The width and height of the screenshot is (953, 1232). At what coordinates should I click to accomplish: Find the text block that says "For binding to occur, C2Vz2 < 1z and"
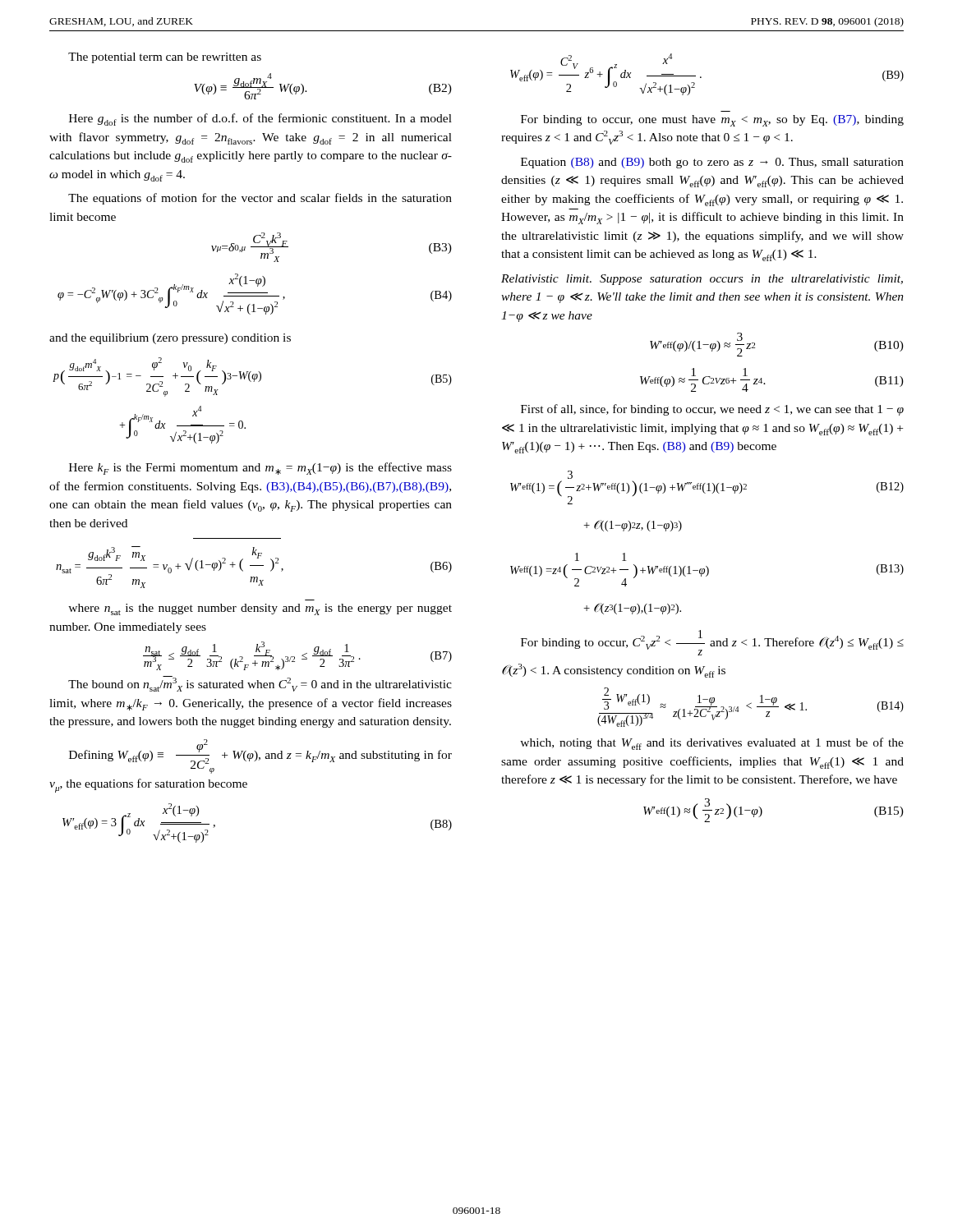pos(702,653)
